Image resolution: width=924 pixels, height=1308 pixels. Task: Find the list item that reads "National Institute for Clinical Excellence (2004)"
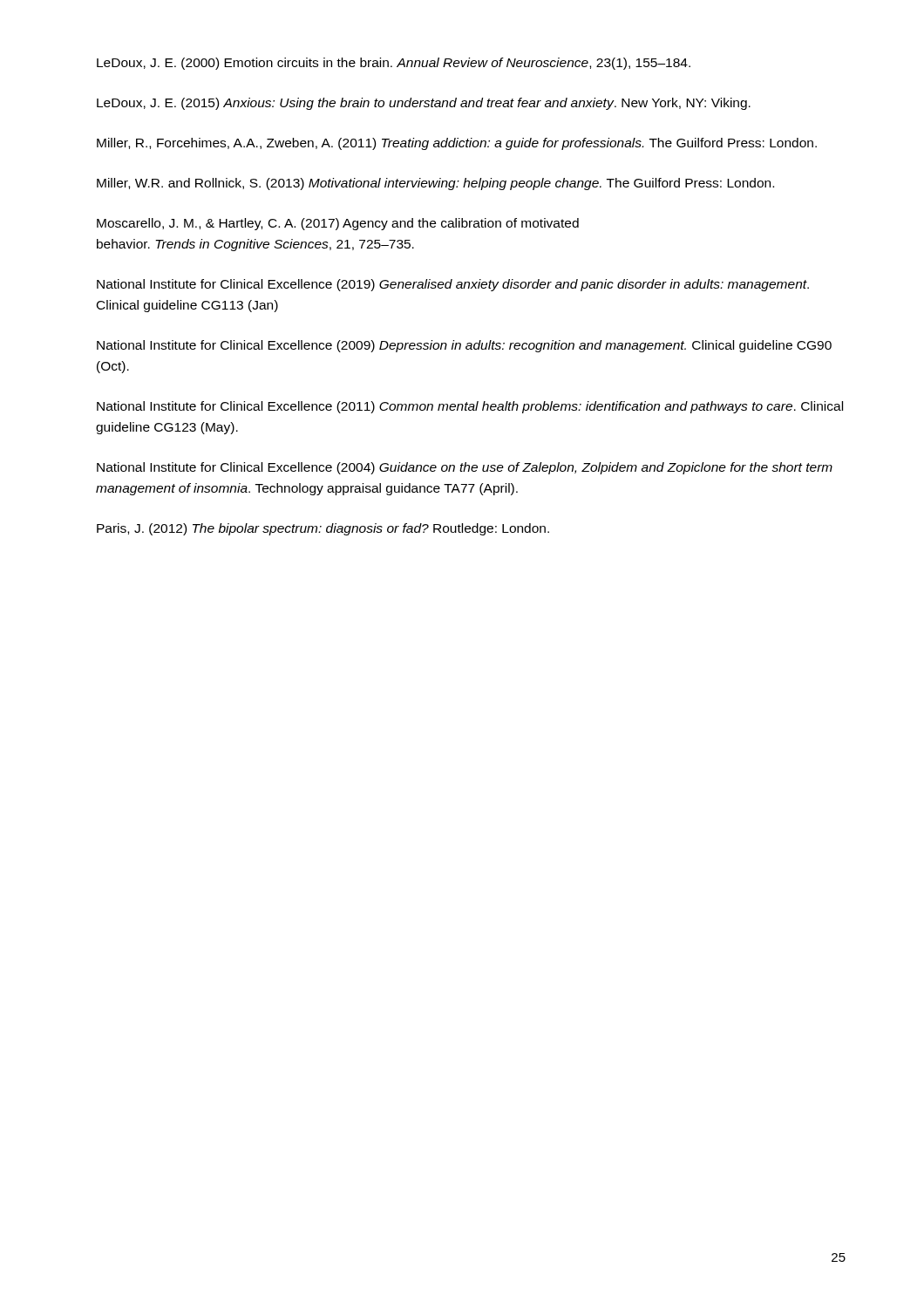coord(464,478)
